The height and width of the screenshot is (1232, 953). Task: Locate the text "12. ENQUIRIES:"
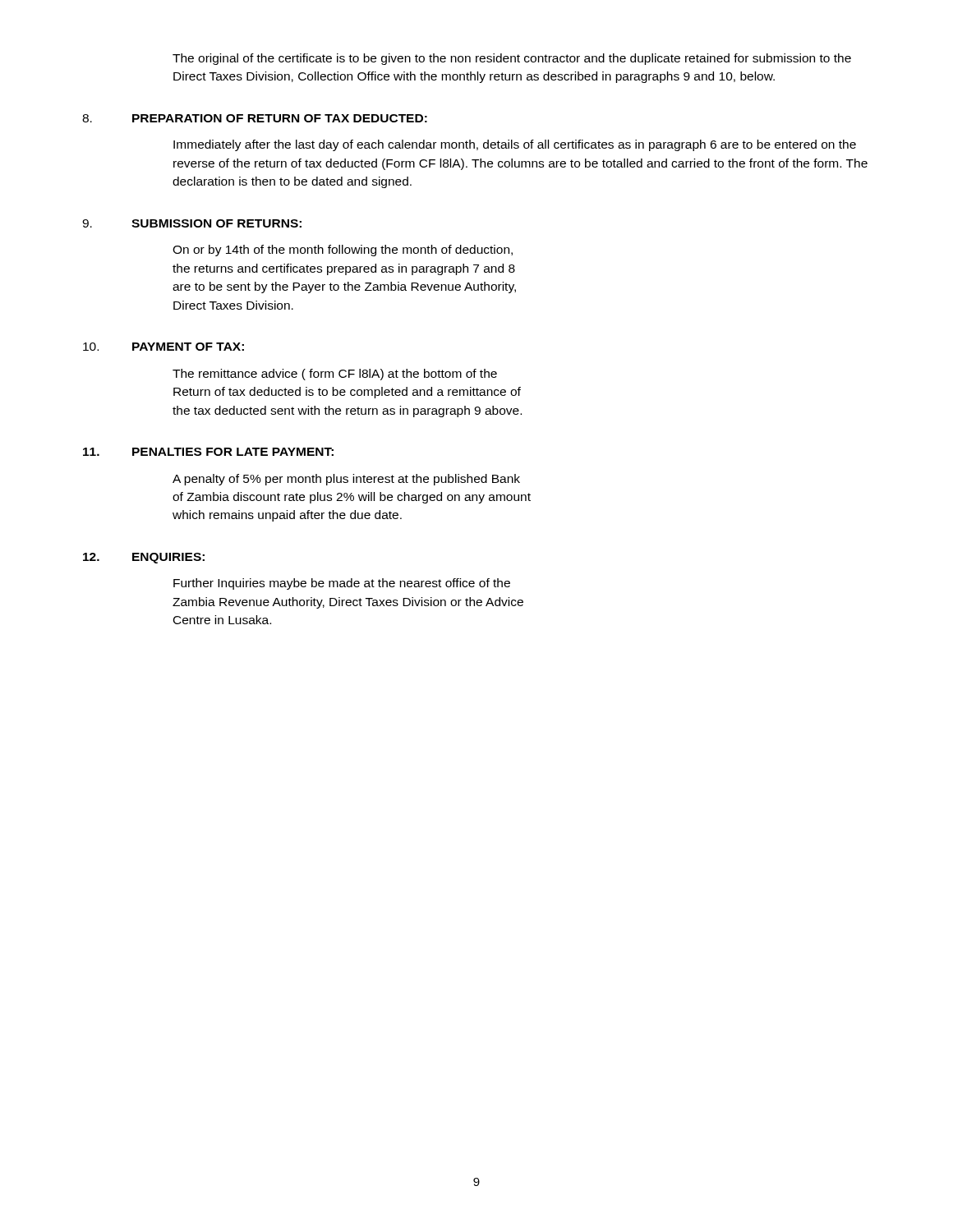(144, 557)
